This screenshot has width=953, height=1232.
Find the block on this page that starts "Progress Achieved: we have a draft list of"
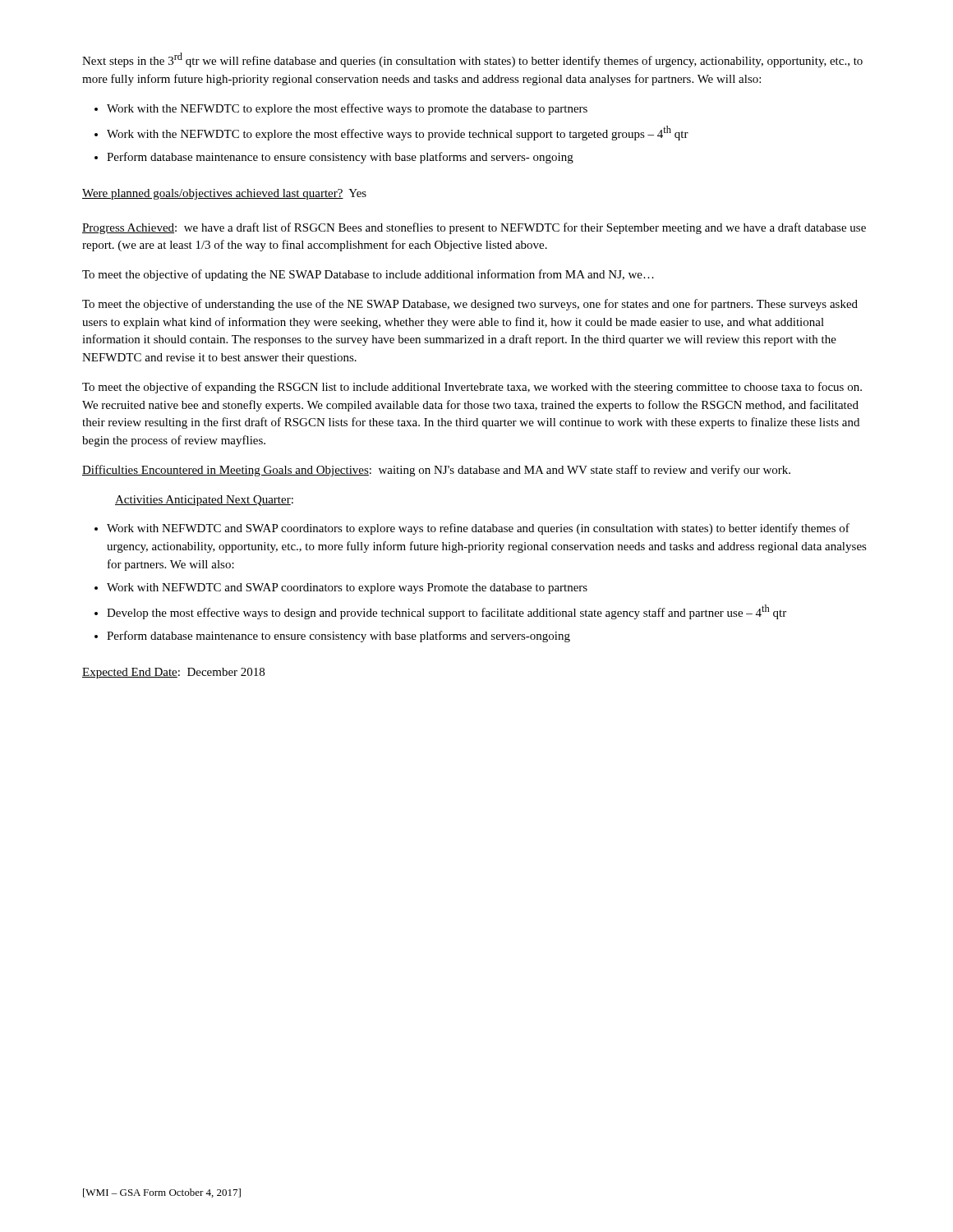474,236
